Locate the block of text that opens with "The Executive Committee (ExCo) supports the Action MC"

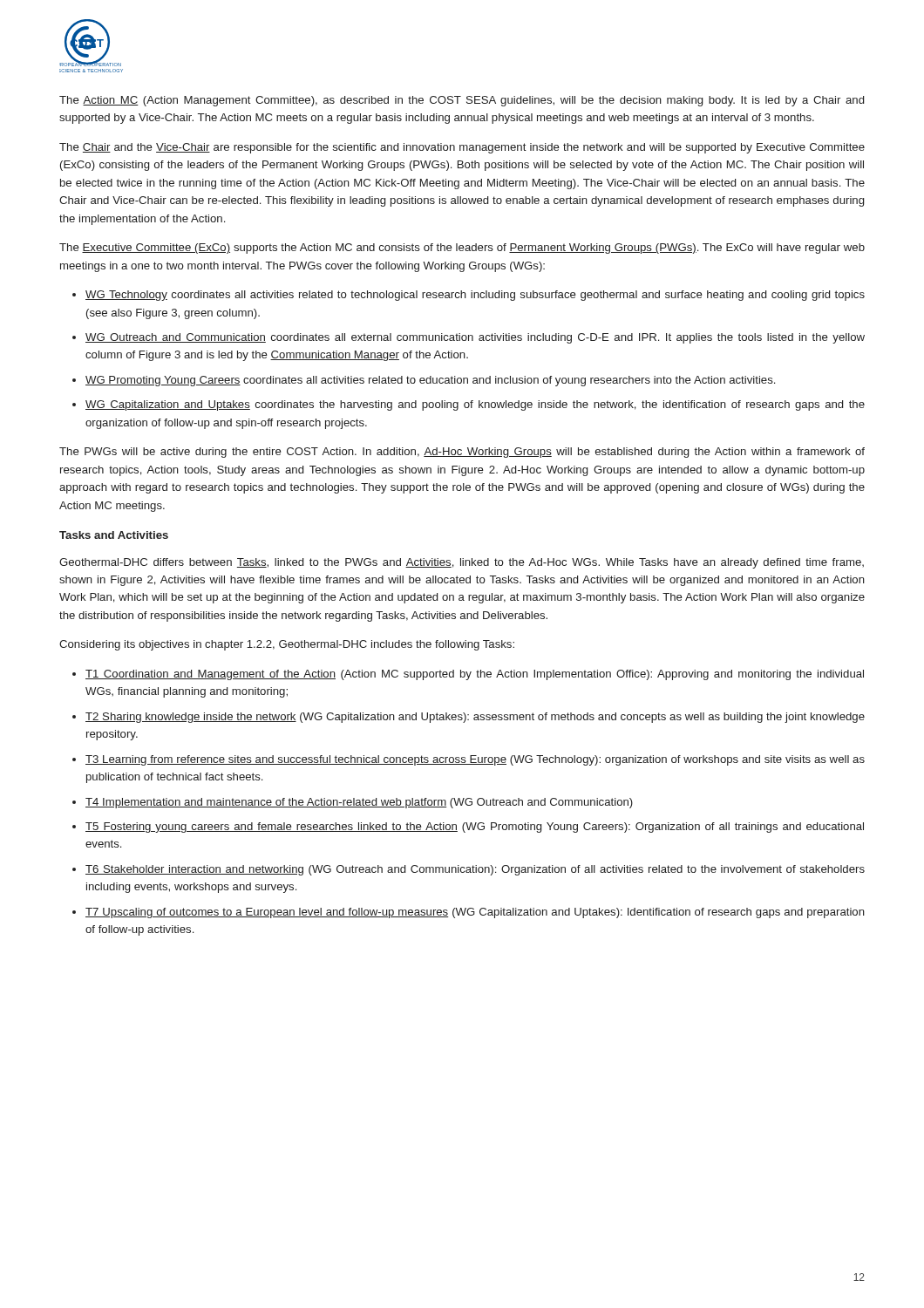coord(462,257)
